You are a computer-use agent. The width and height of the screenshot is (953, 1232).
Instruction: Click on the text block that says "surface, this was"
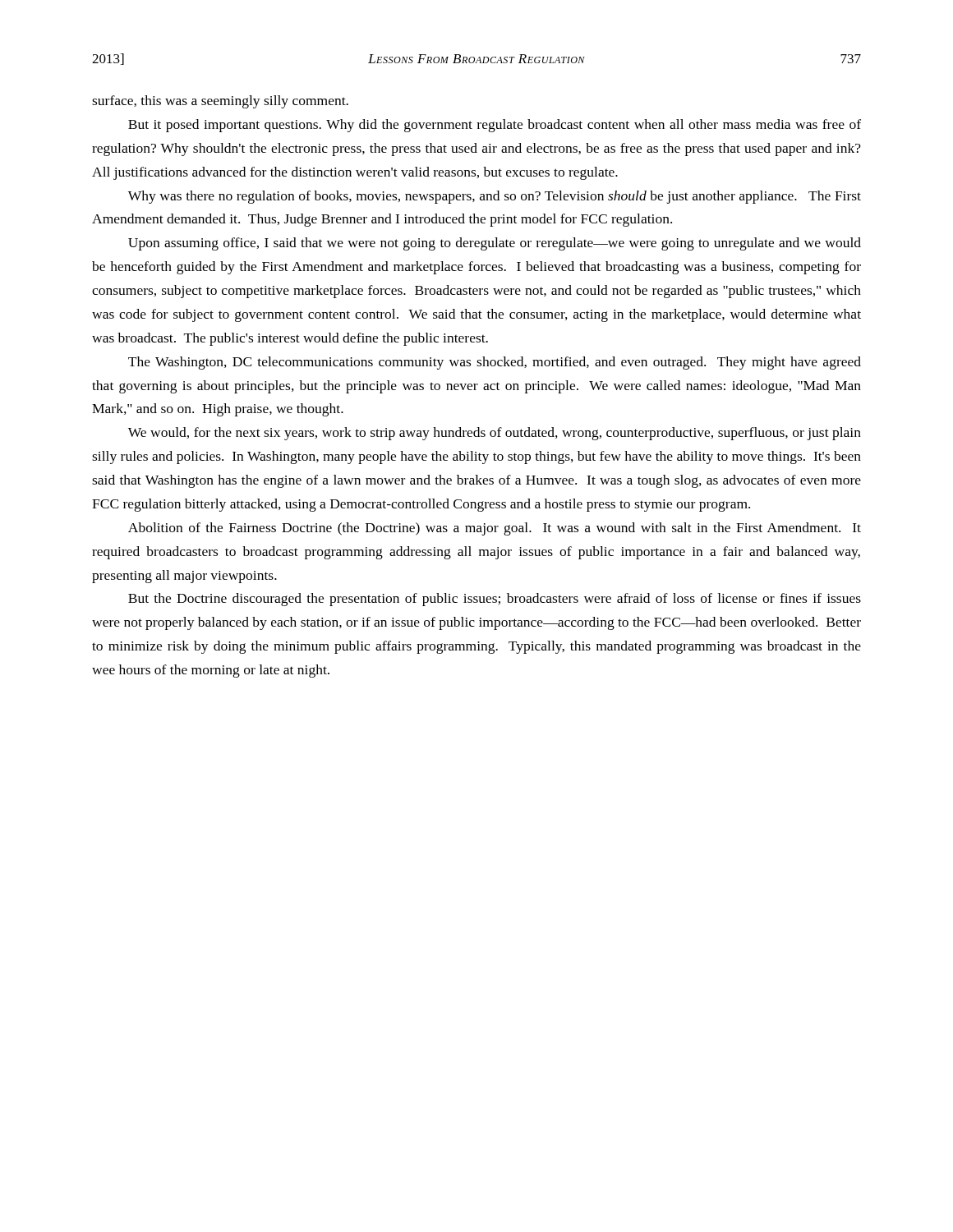click(476, 385)
